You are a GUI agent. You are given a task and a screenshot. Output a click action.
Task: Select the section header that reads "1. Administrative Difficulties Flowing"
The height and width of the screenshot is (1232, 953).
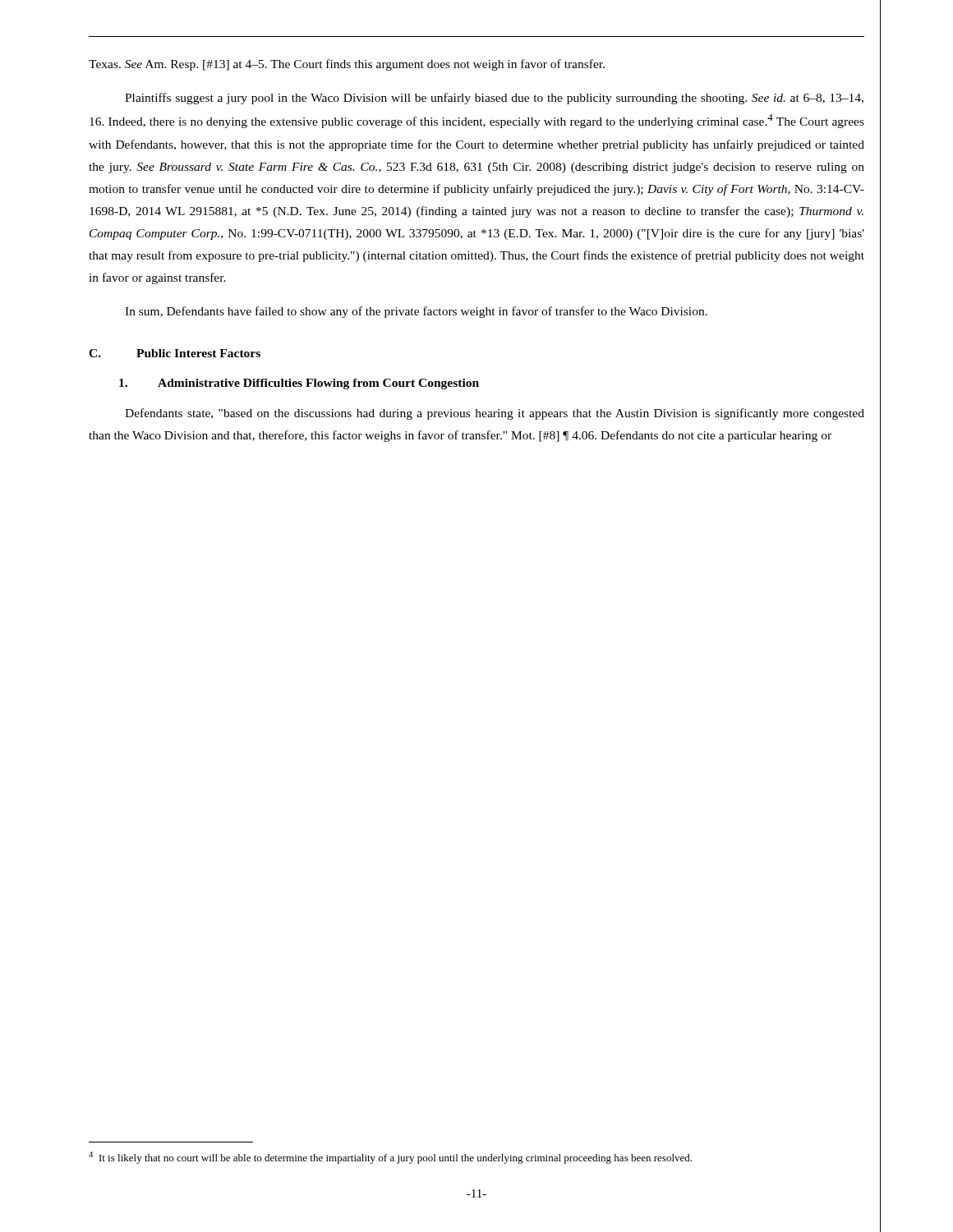click(299, 382)
